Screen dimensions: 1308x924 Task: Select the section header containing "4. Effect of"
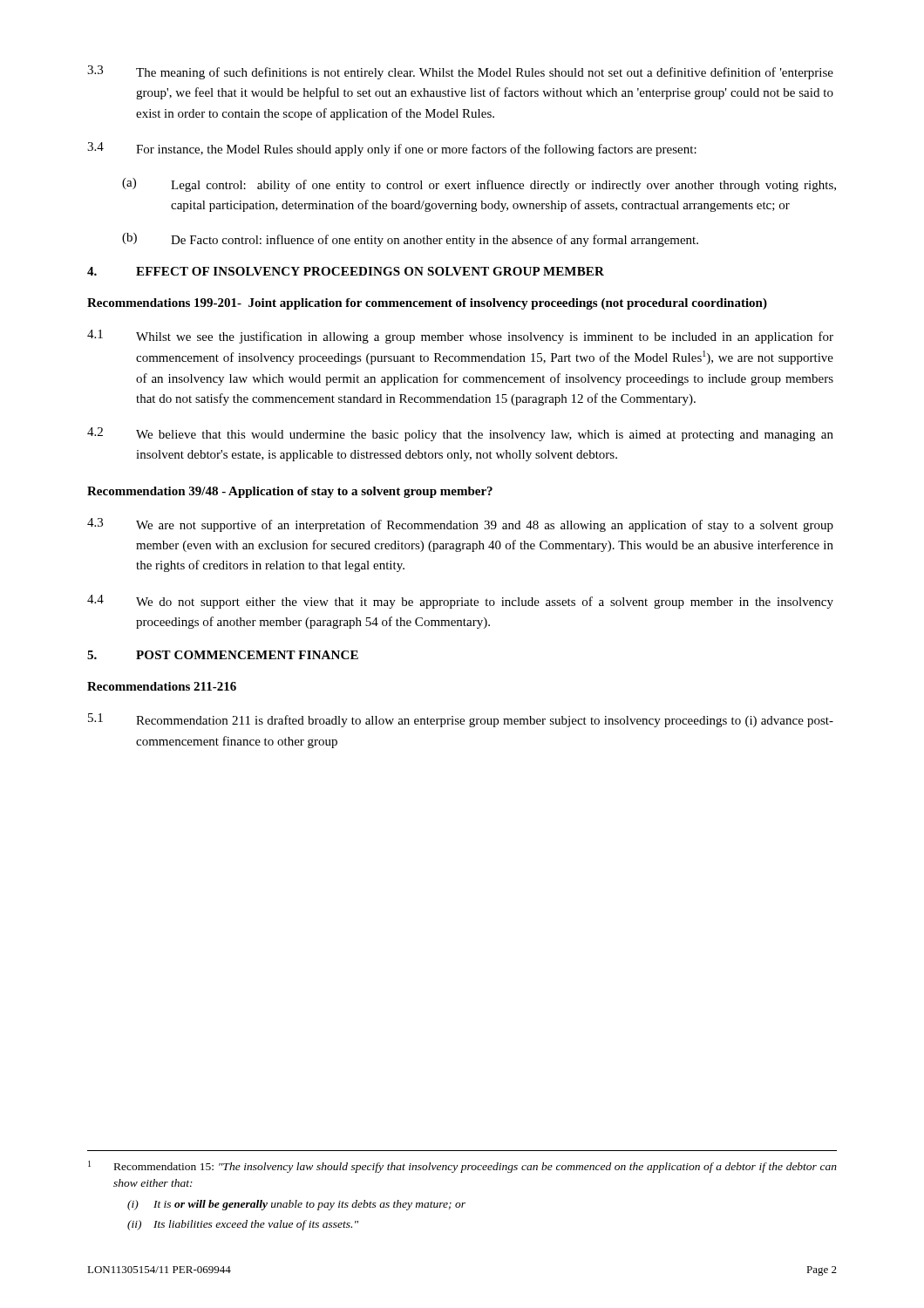point(346,271)
